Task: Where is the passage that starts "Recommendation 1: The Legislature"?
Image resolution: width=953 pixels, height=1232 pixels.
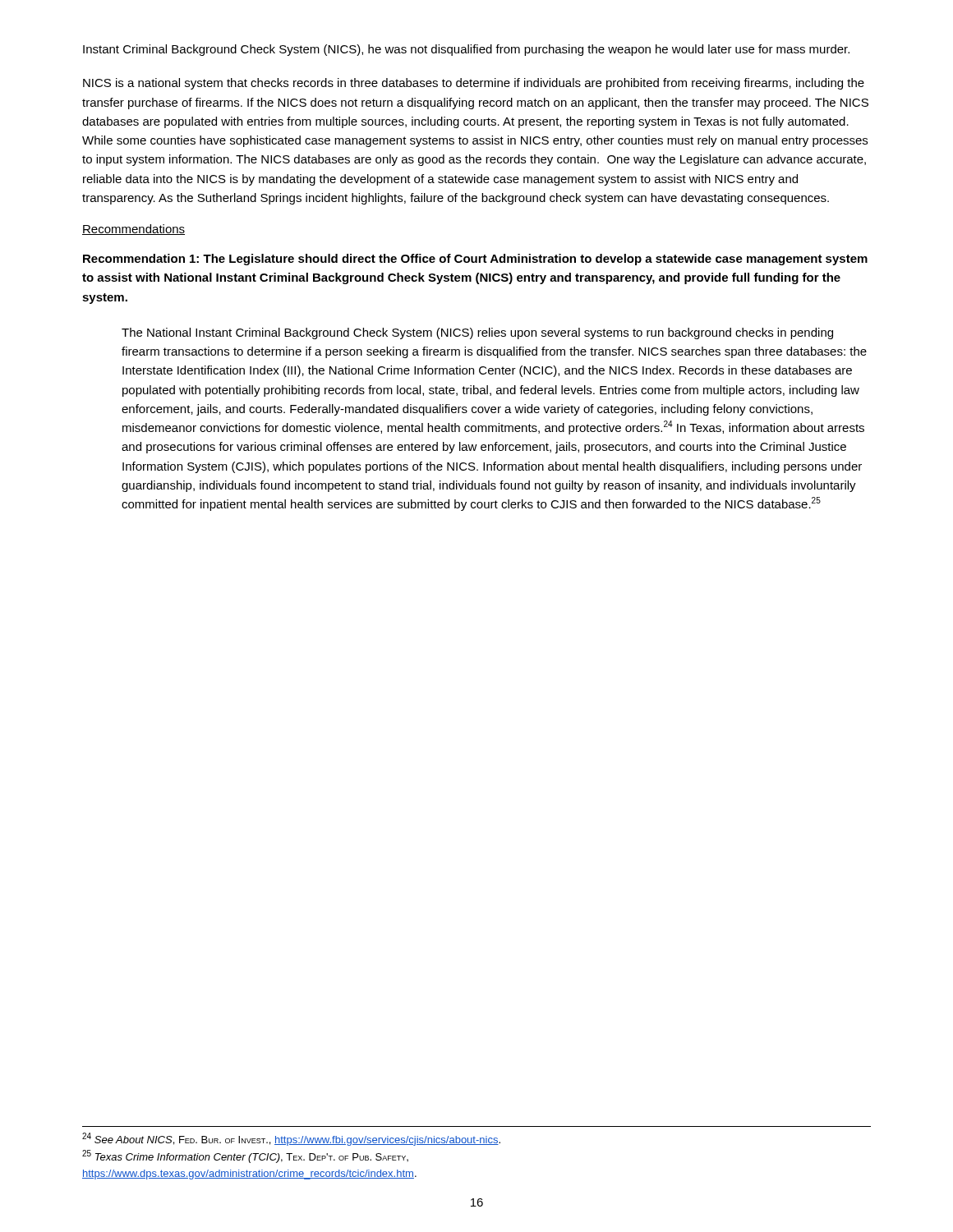Action: 475,277
